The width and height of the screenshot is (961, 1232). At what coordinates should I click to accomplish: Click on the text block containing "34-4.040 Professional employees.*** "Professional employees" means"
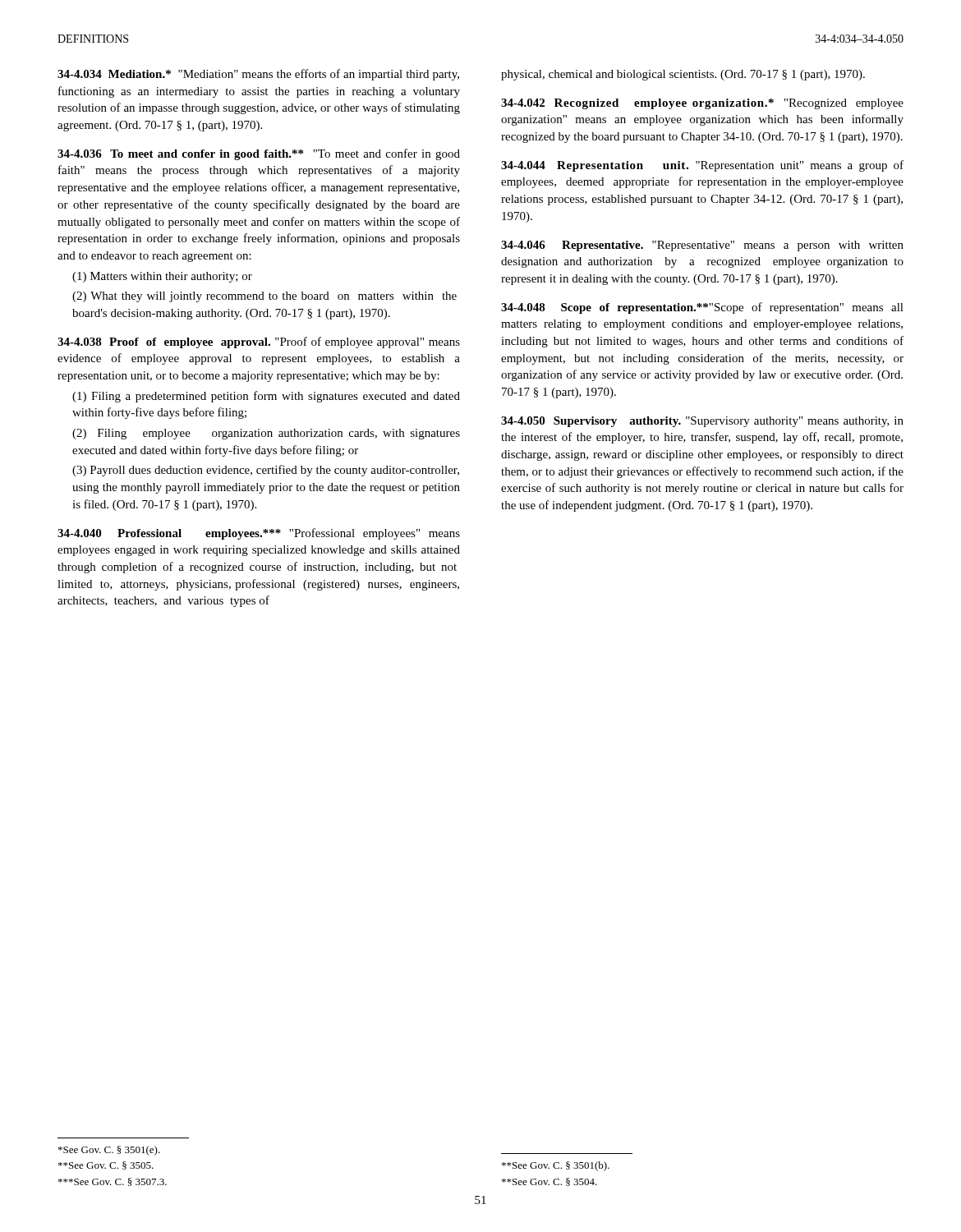259,567
